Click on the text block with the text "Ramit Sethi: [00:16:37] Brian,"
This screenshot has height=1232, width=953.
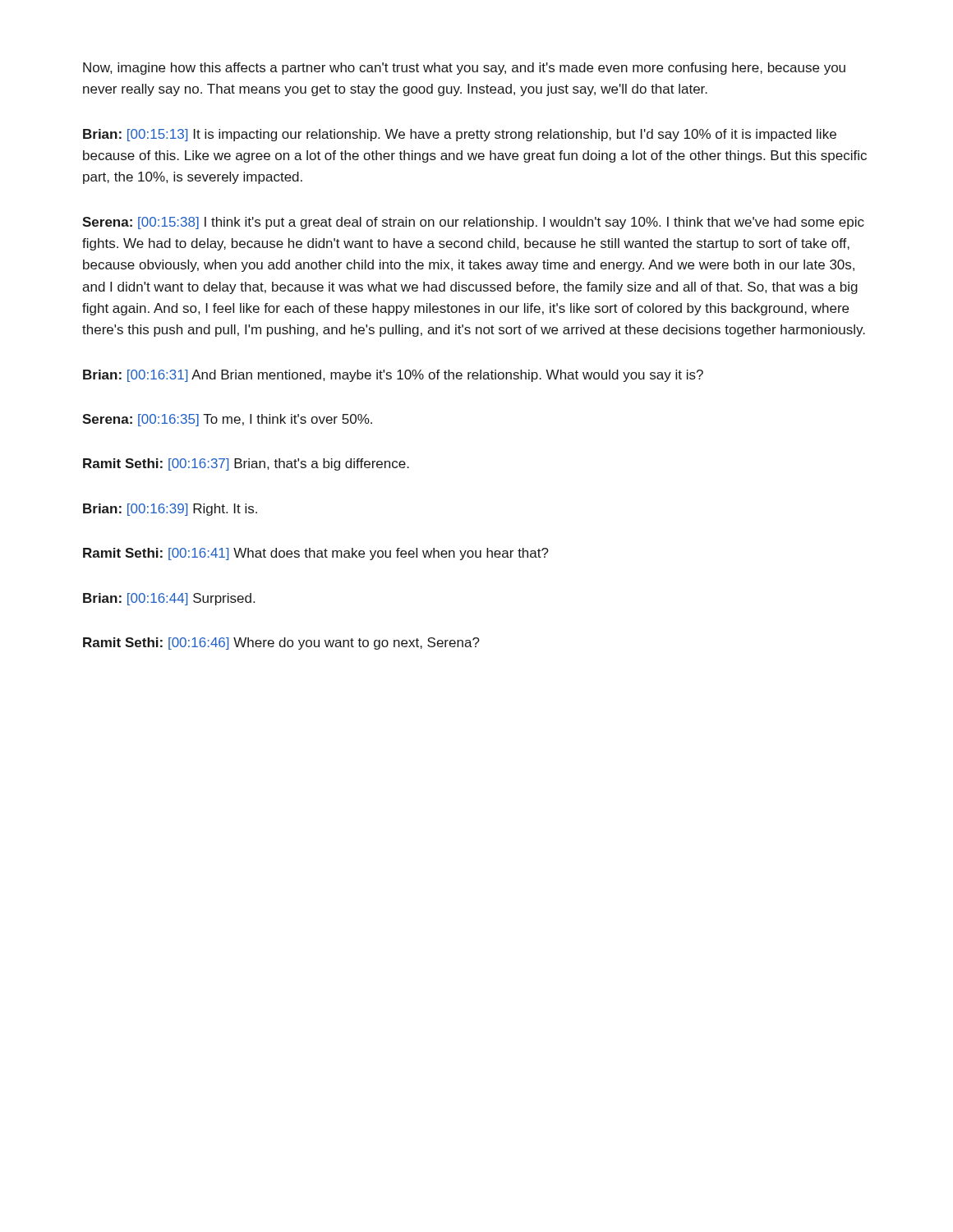pos(246,464)
